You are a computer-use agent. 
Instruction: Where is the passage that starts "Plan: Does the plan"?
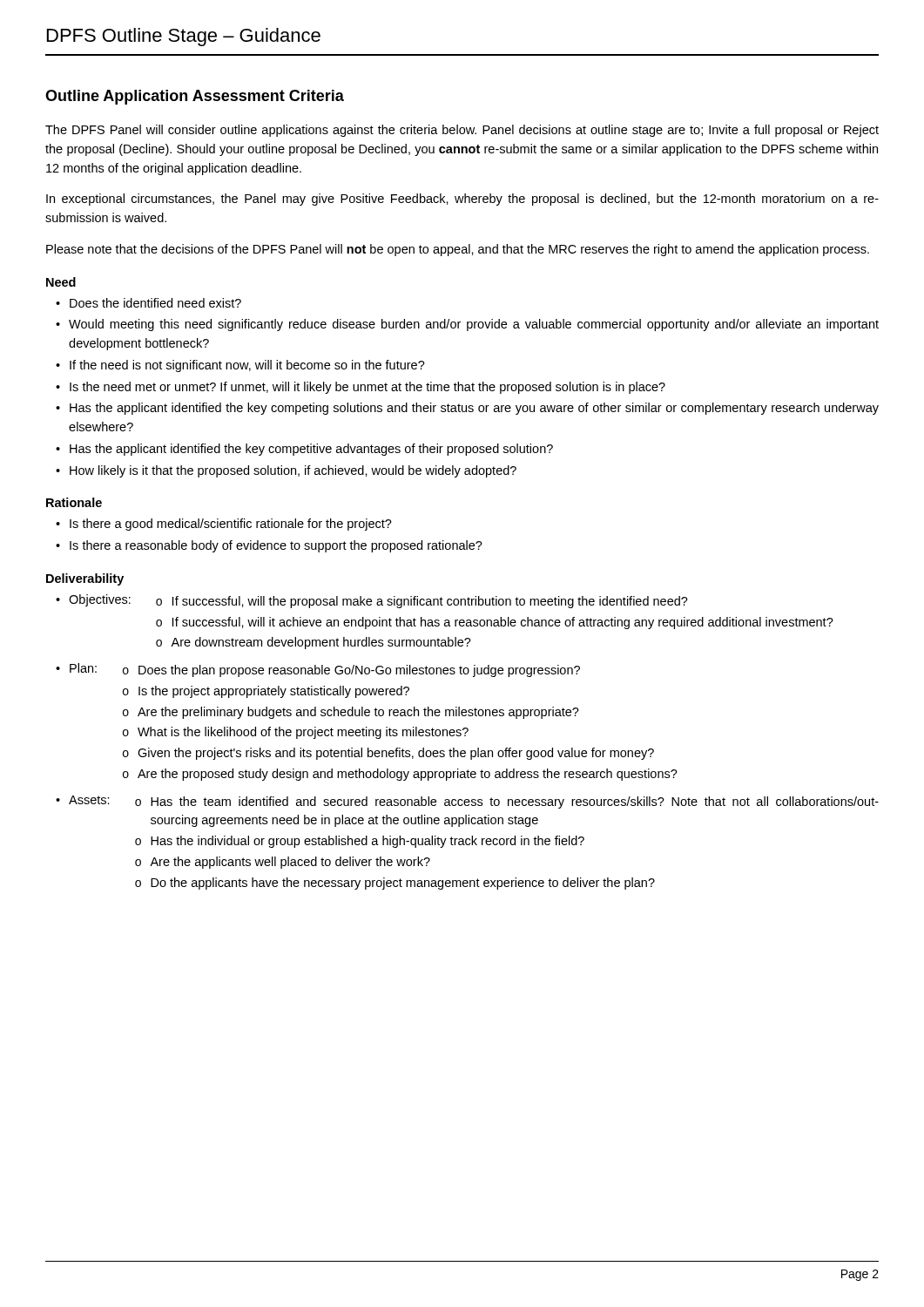(x=373, y=723)
